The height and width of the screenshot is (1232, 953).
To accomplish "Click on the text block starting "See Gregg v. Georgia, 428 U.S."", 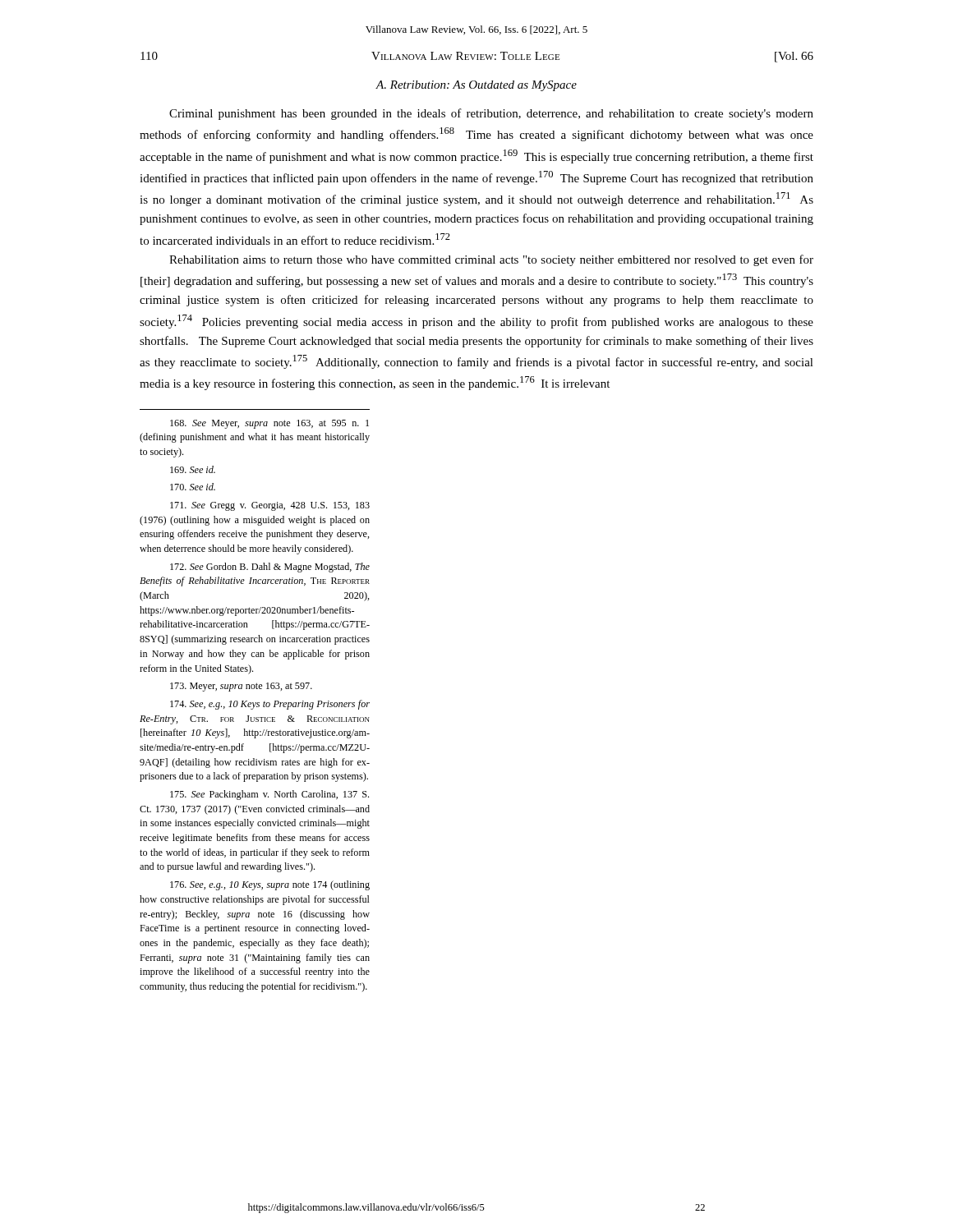I will tap(255, 527).
